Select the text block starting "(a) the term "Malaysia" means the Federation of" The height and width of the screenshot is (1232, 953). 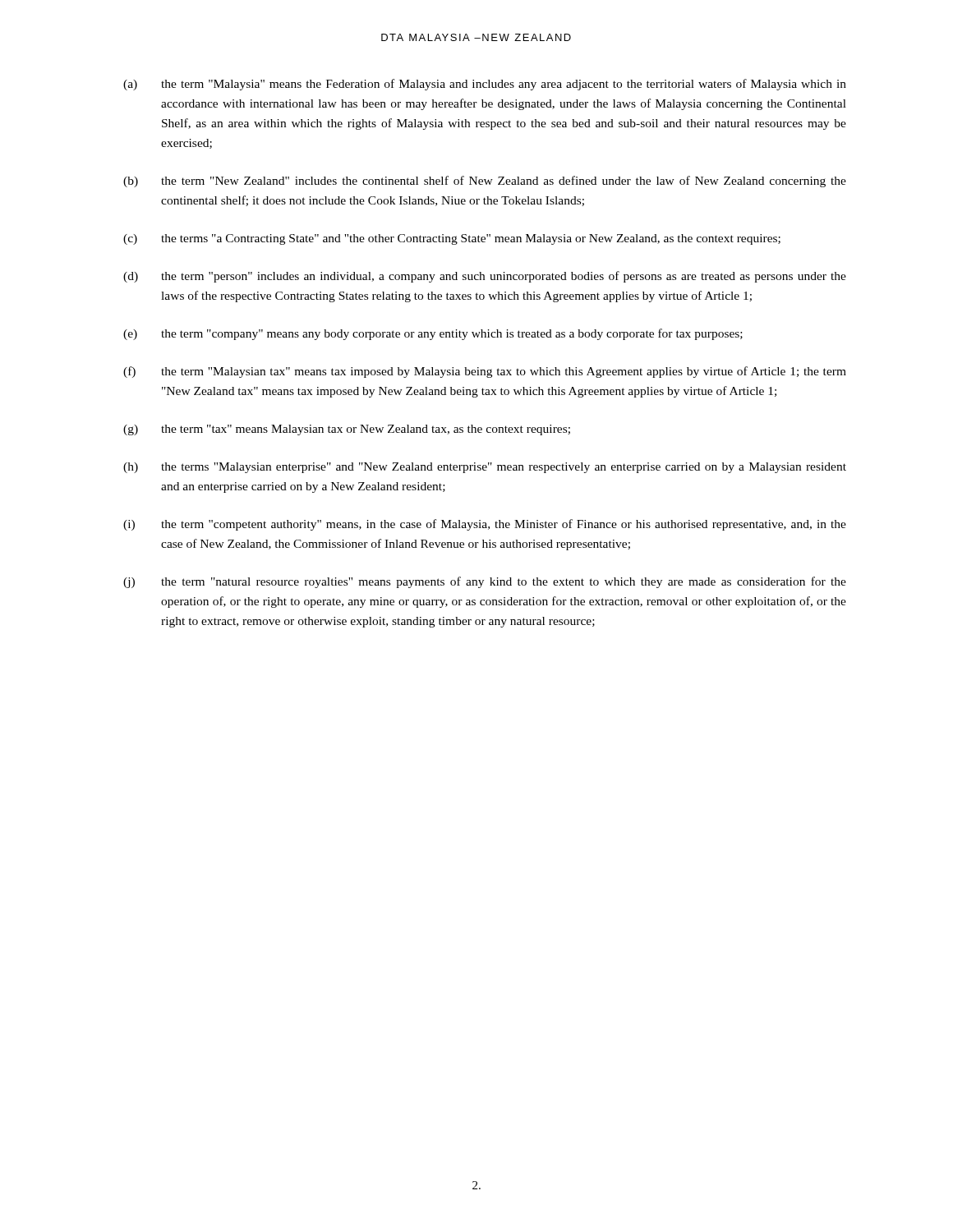tap(485, 113)
